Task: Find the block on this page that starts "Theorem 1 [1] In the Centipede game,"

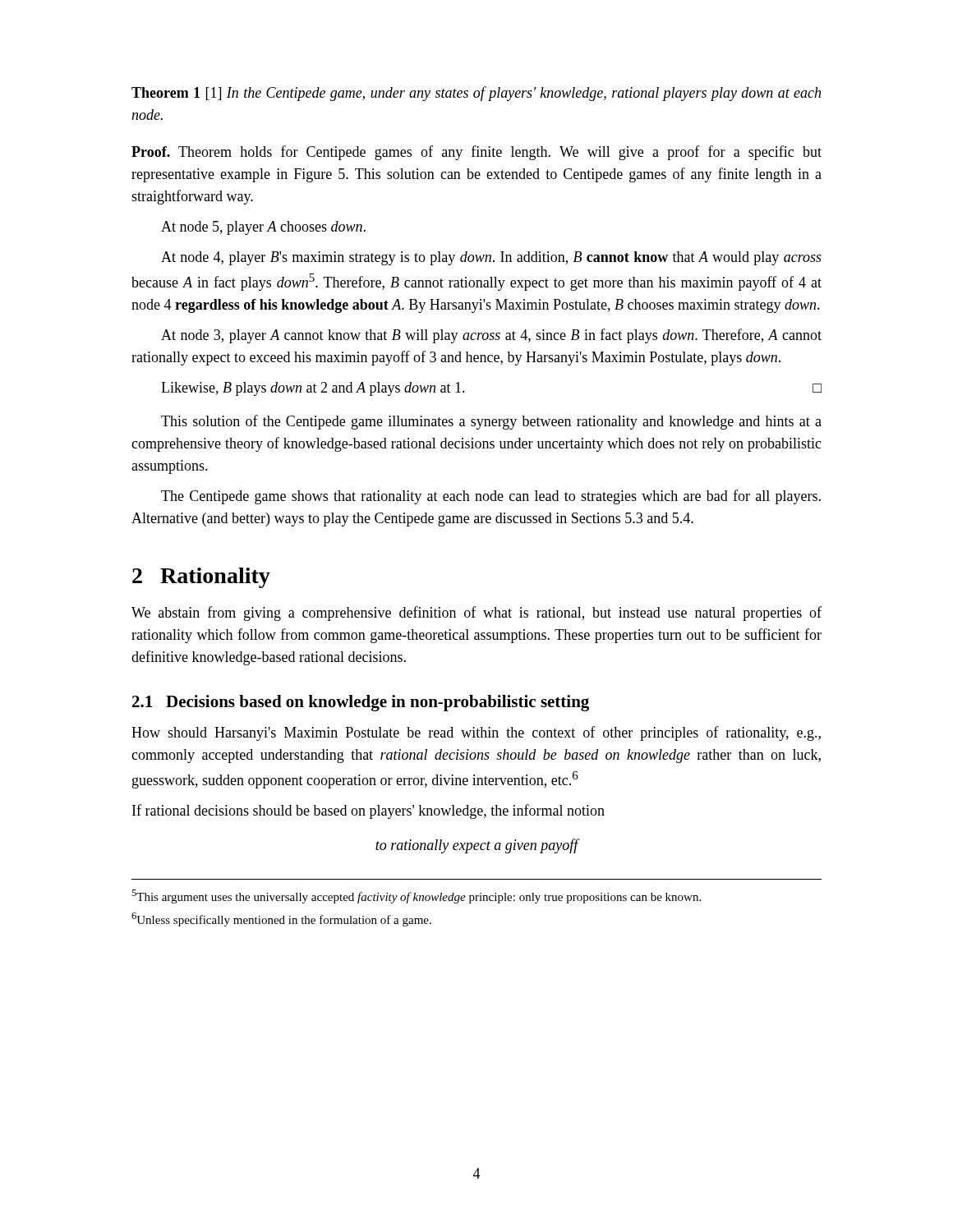Action: pyautogui.click(x=476, y=104)
